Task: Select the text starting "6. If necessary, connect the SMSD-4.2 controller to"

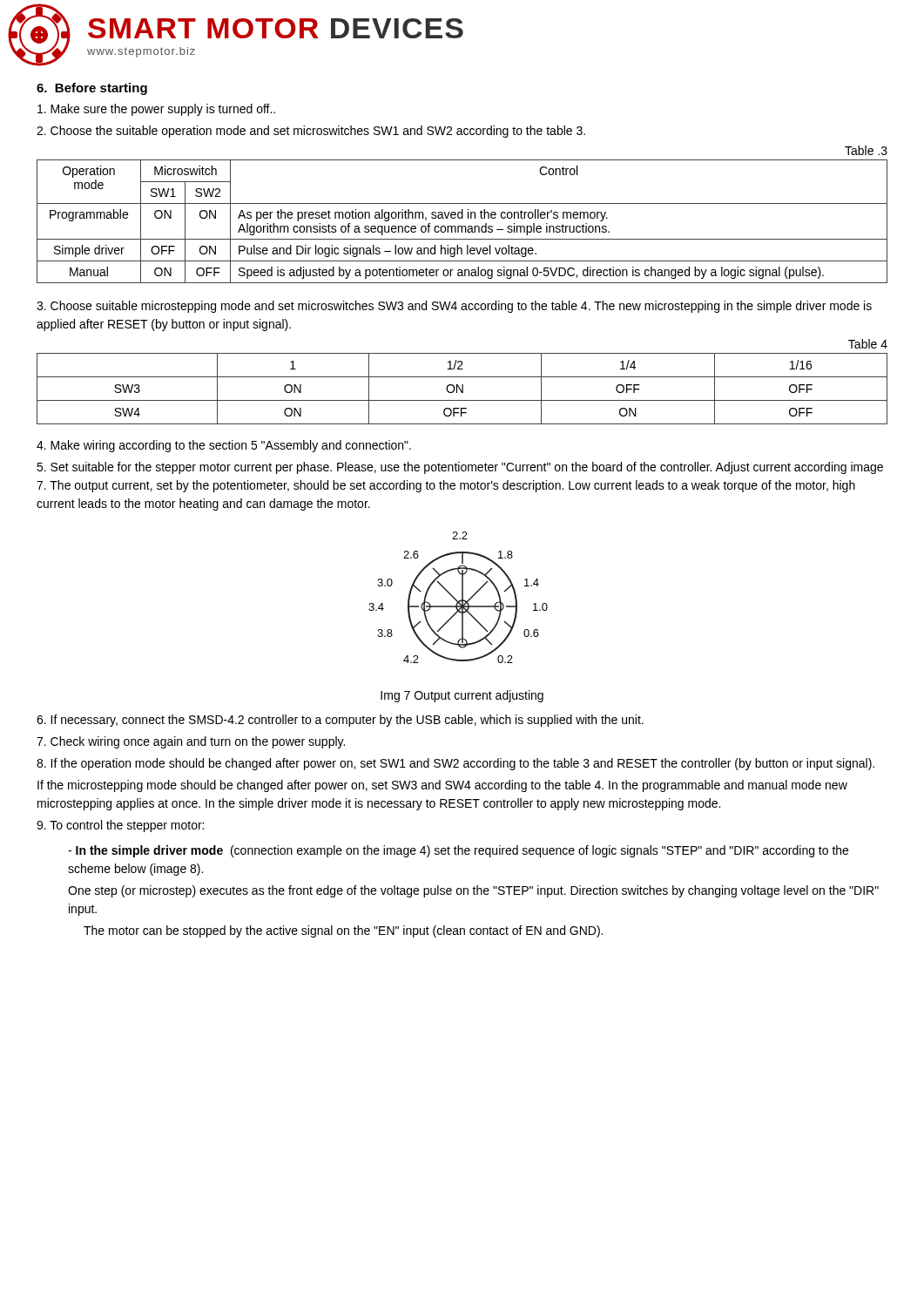Action: pos(340,720)
